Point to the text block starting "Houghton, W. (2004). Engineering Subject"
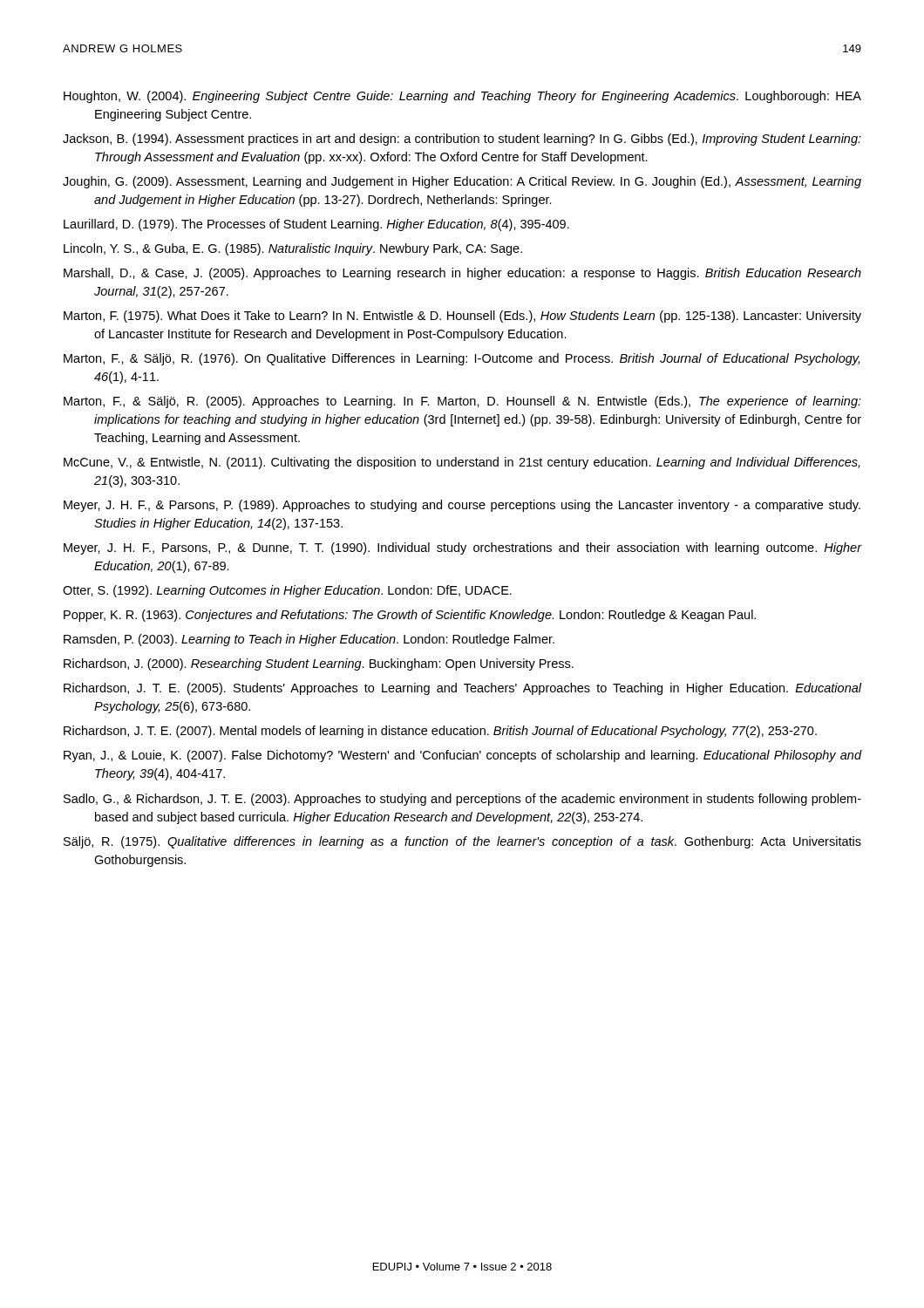The image size is (924, 1308). (462, 105)
